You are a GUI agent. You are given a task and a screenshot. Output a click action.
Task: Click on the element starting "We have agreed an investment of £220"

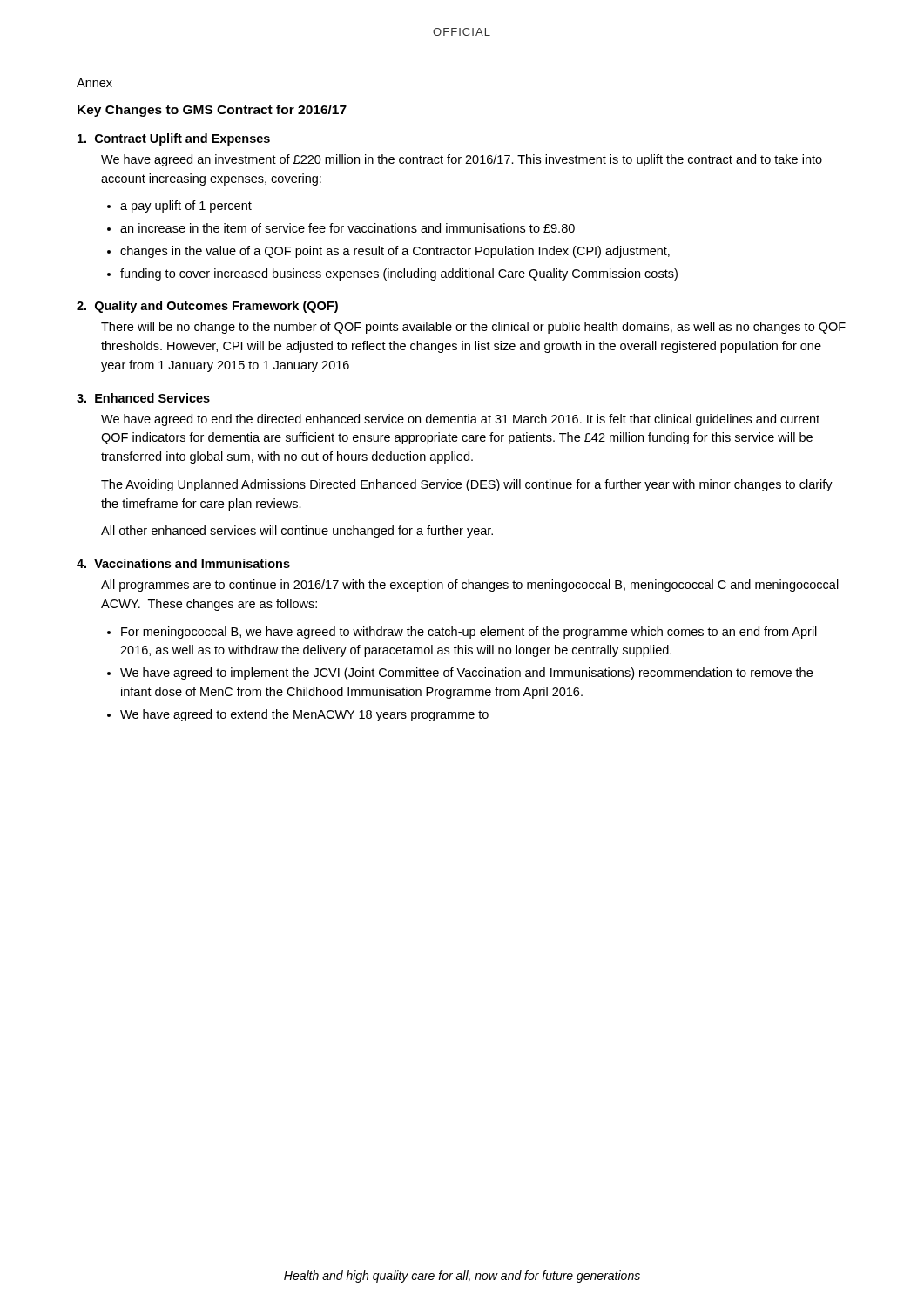pyautogui.click(x=462, y=169)
